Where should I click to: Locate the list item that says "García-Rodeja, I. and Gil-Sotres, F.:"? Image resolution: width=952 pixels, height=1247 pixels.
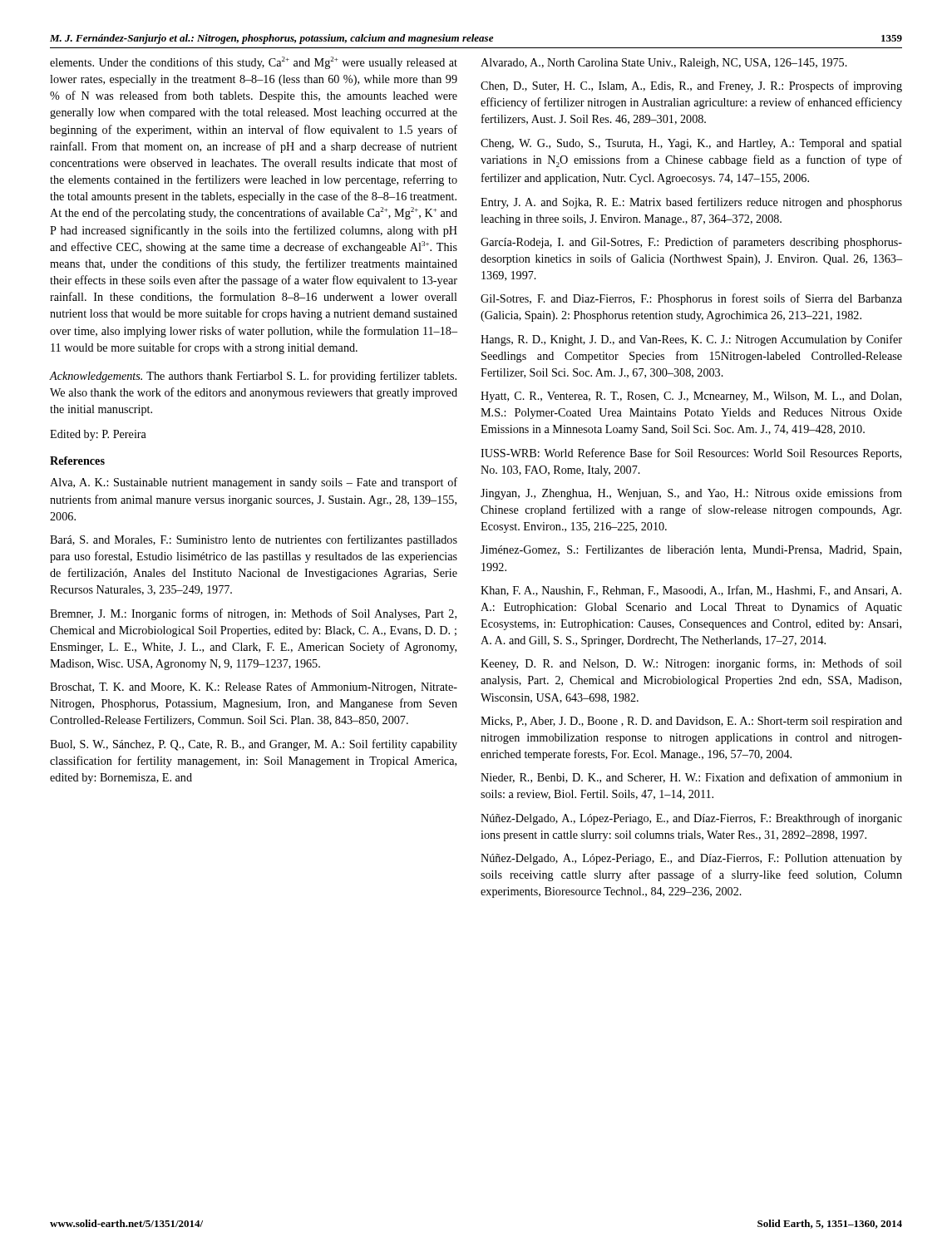(x=691, y=259)
